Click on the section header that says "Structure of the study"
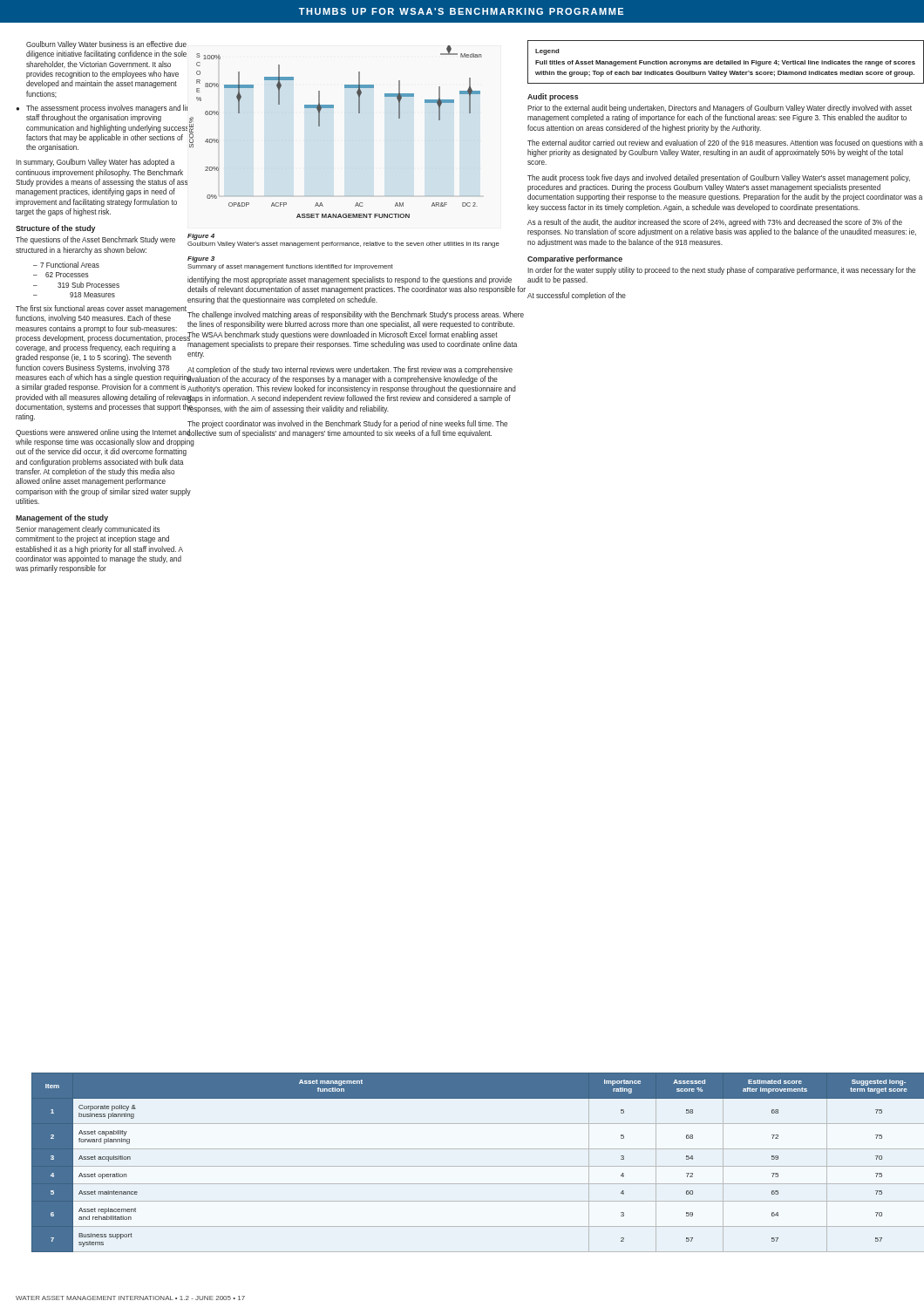Screen dimensions: 1308x924 [x=56, y=229]
